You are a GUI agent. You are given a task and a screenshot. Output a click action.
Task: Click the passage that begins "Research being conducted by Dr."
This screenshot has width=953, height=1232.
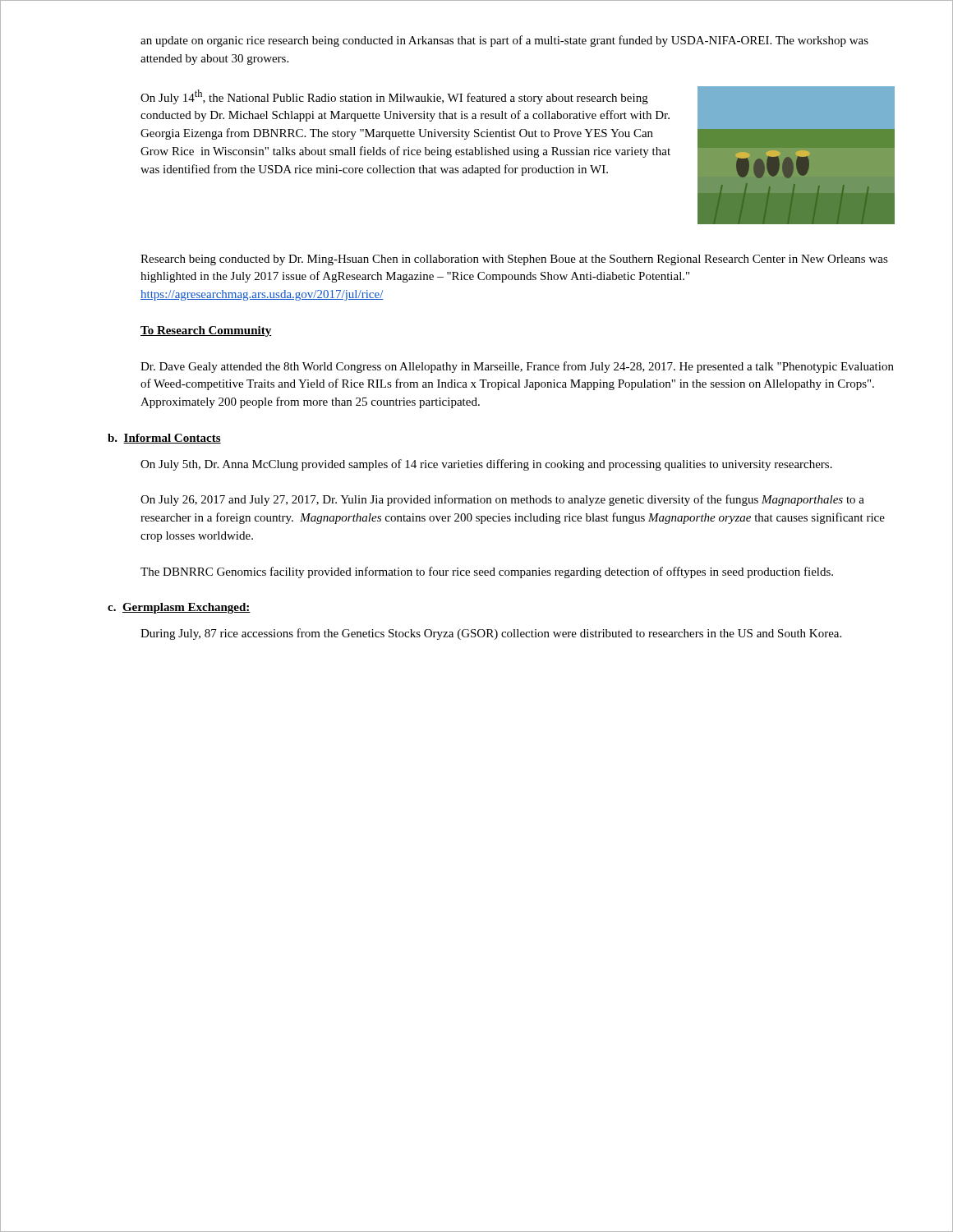coord(518,277)
